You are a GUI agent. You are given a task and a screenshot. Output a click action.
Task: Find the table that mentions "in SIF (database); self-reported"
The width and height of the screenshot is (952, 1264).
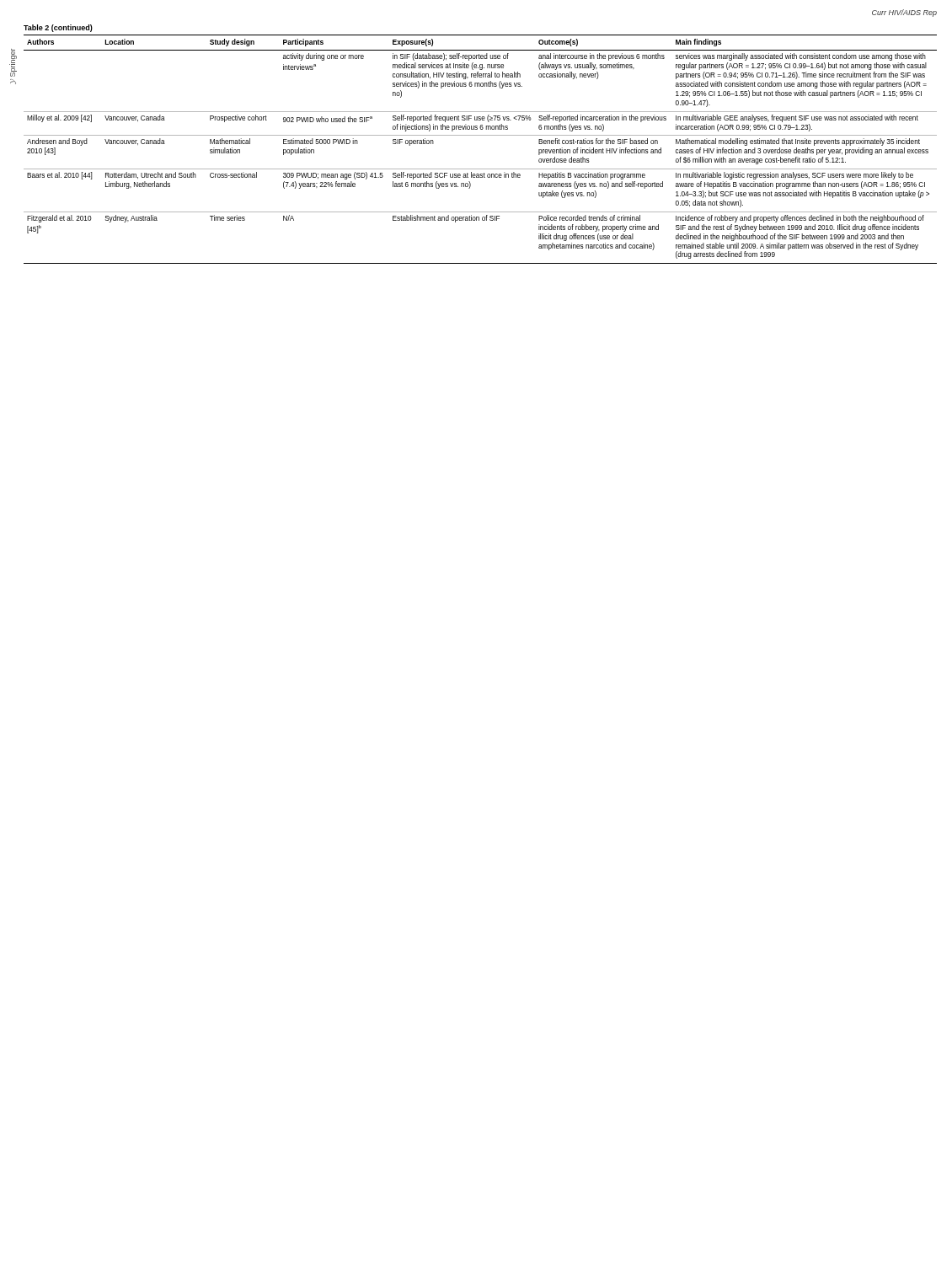[x=480, y=144]
